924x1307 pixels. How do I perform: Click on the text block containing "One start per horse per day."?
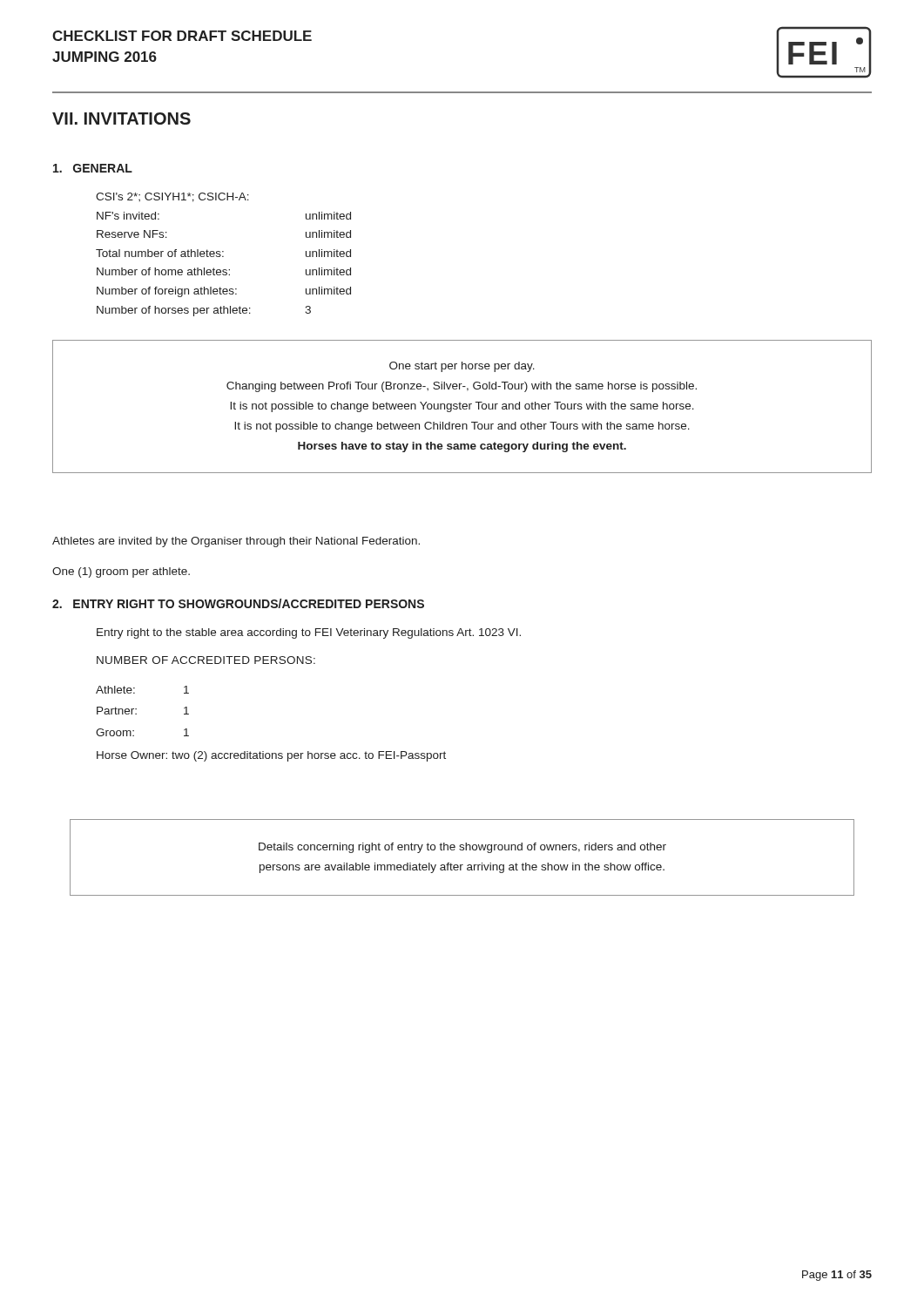pos(462,405)
